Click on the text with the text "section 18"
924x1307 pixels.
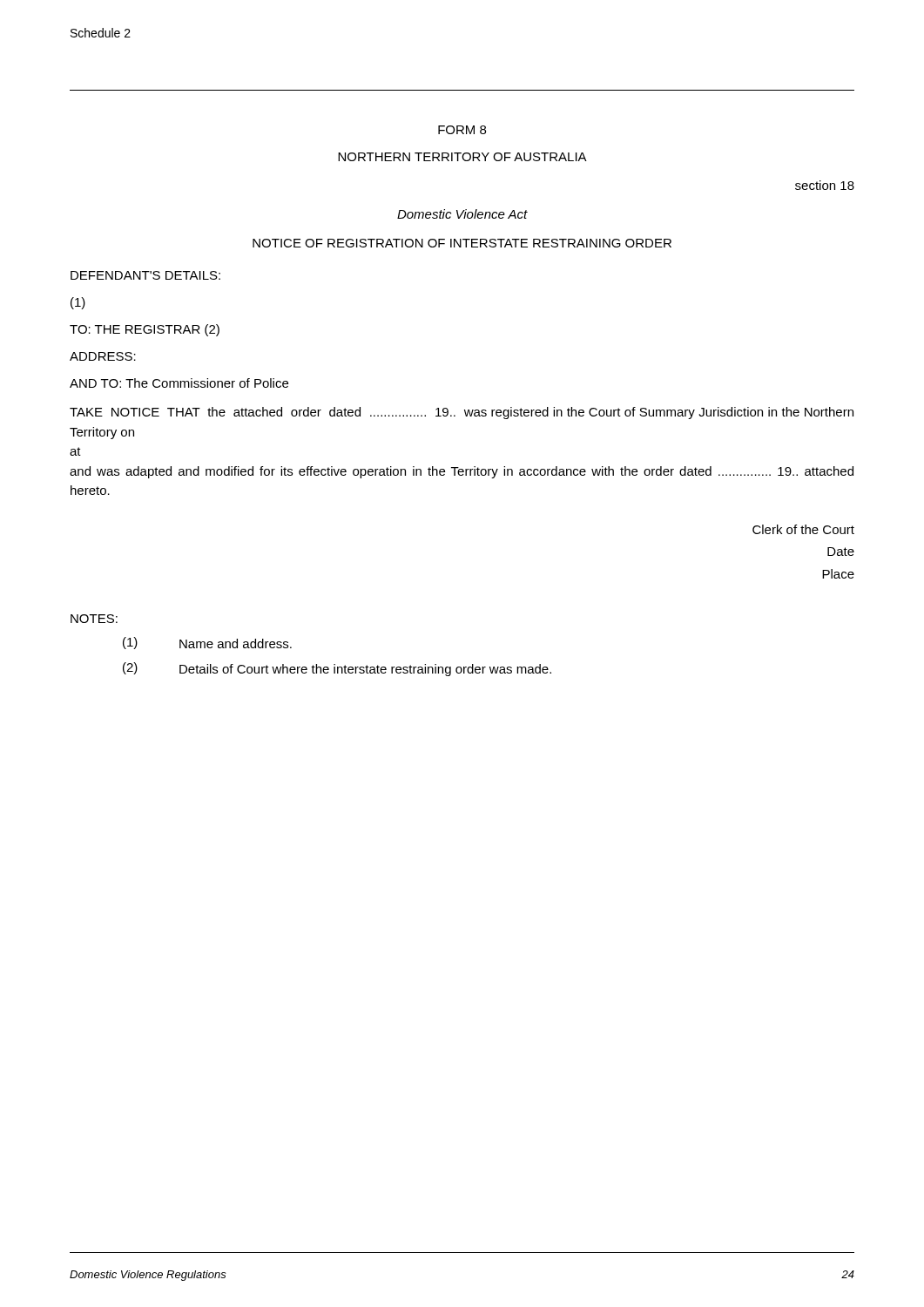click(825, 185)
